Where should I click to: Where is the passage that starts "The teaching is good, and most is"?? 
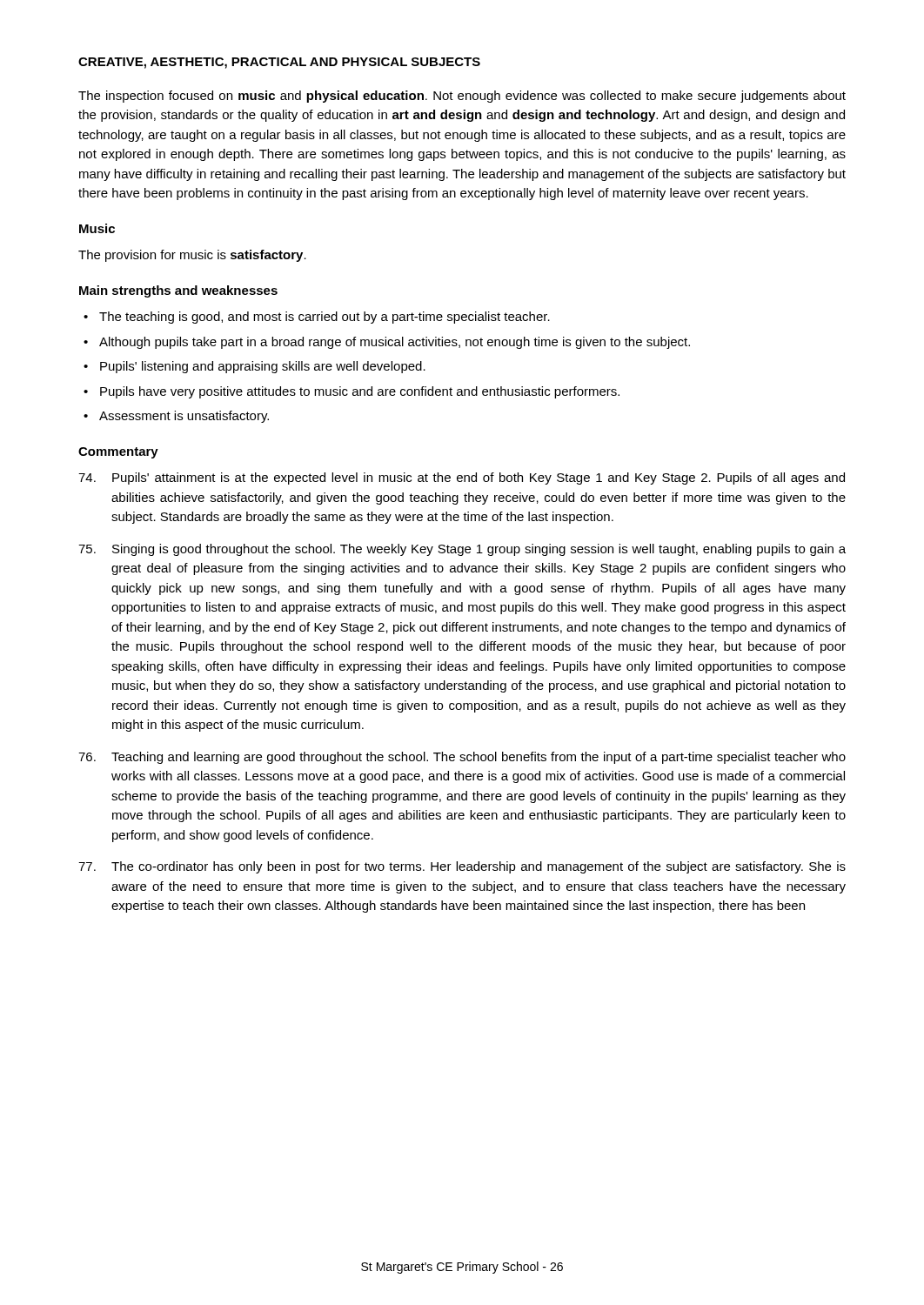coord(462,317)
